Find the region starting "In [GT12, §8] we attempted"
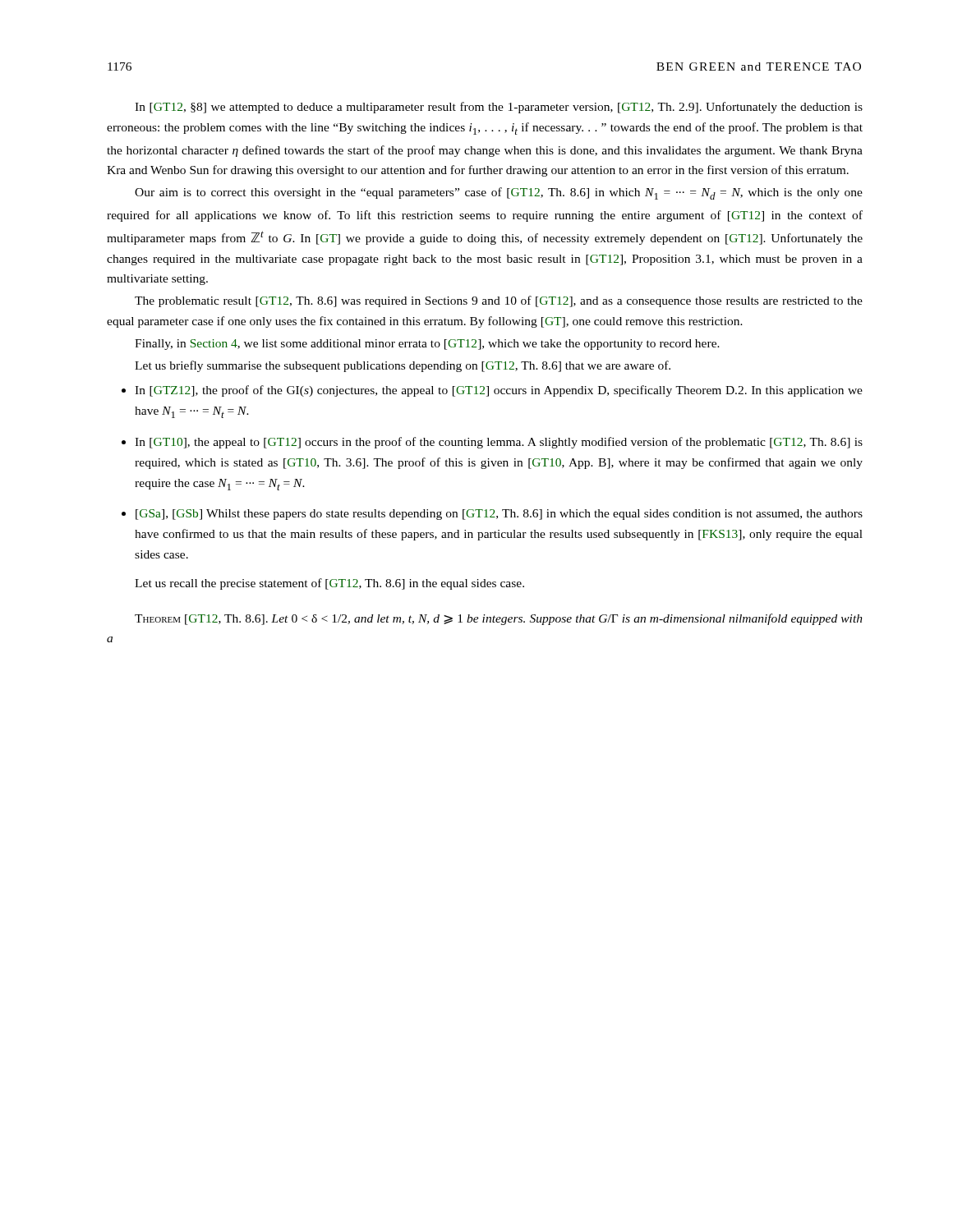The image size is (953, 1232). click(x=485, y=139)
